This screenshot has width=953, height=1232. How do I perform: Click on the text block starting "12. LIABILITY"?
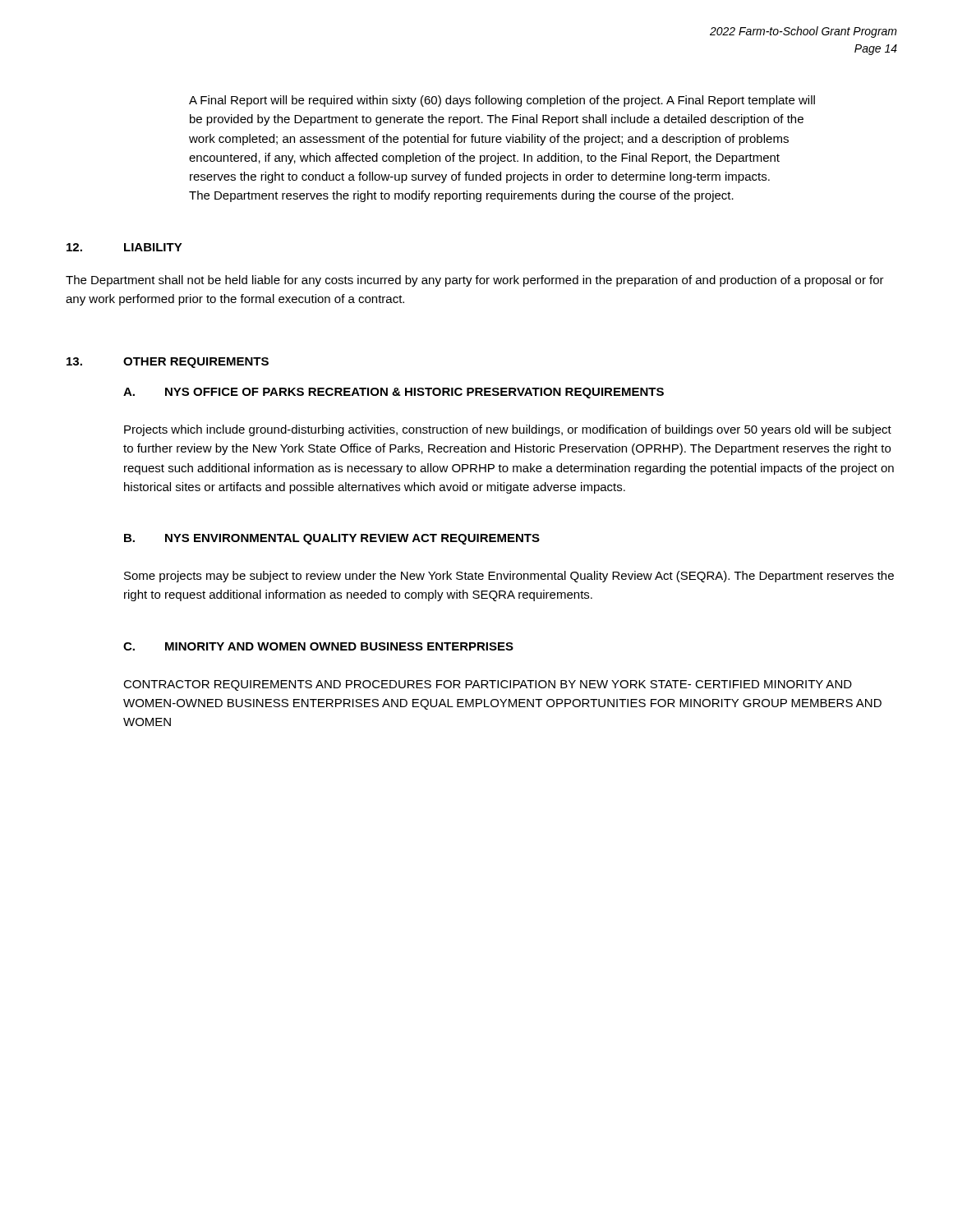tap(124, 246)
